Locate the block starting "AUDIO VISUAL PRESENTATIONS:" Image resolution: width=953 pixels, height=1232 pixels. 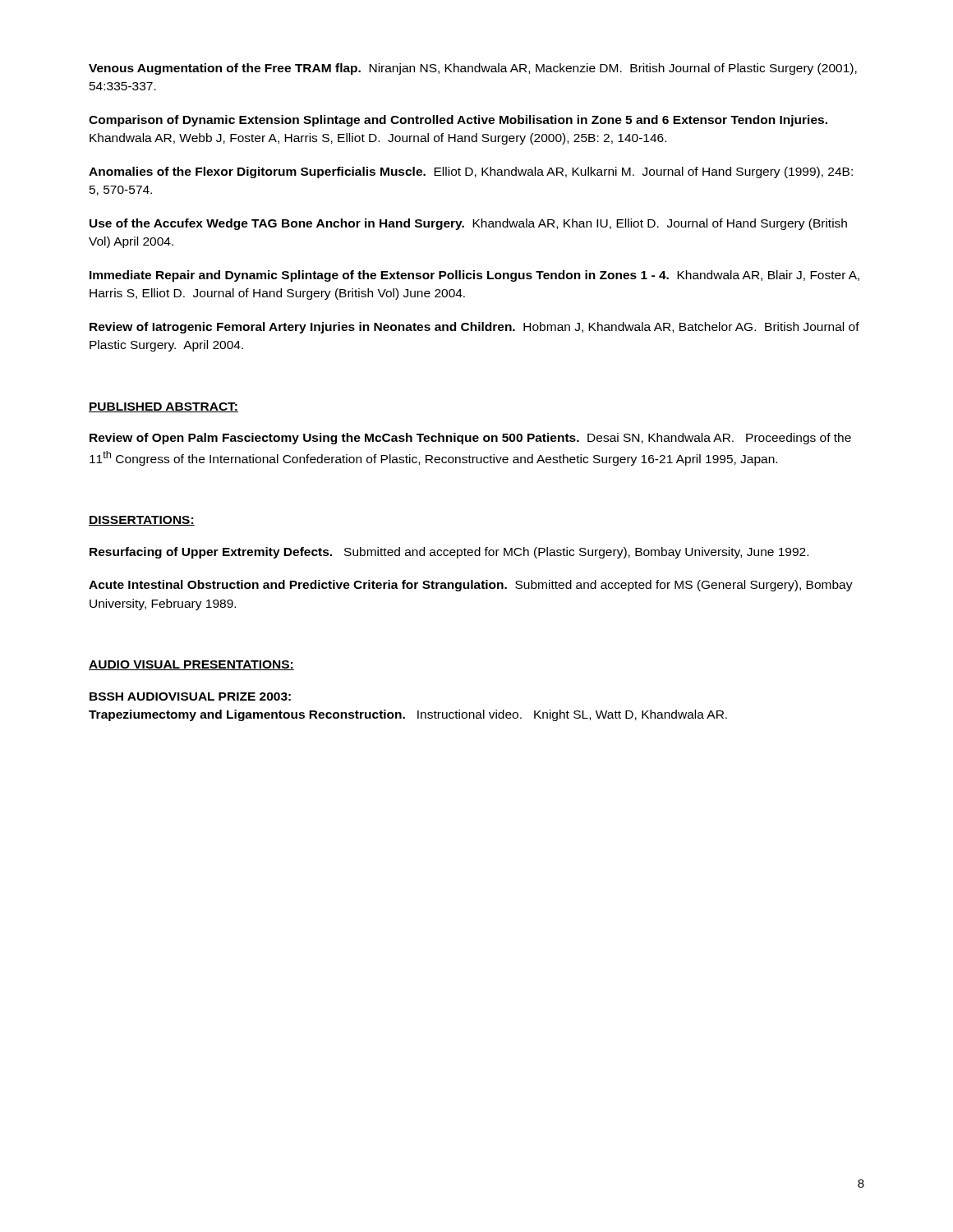191,664
